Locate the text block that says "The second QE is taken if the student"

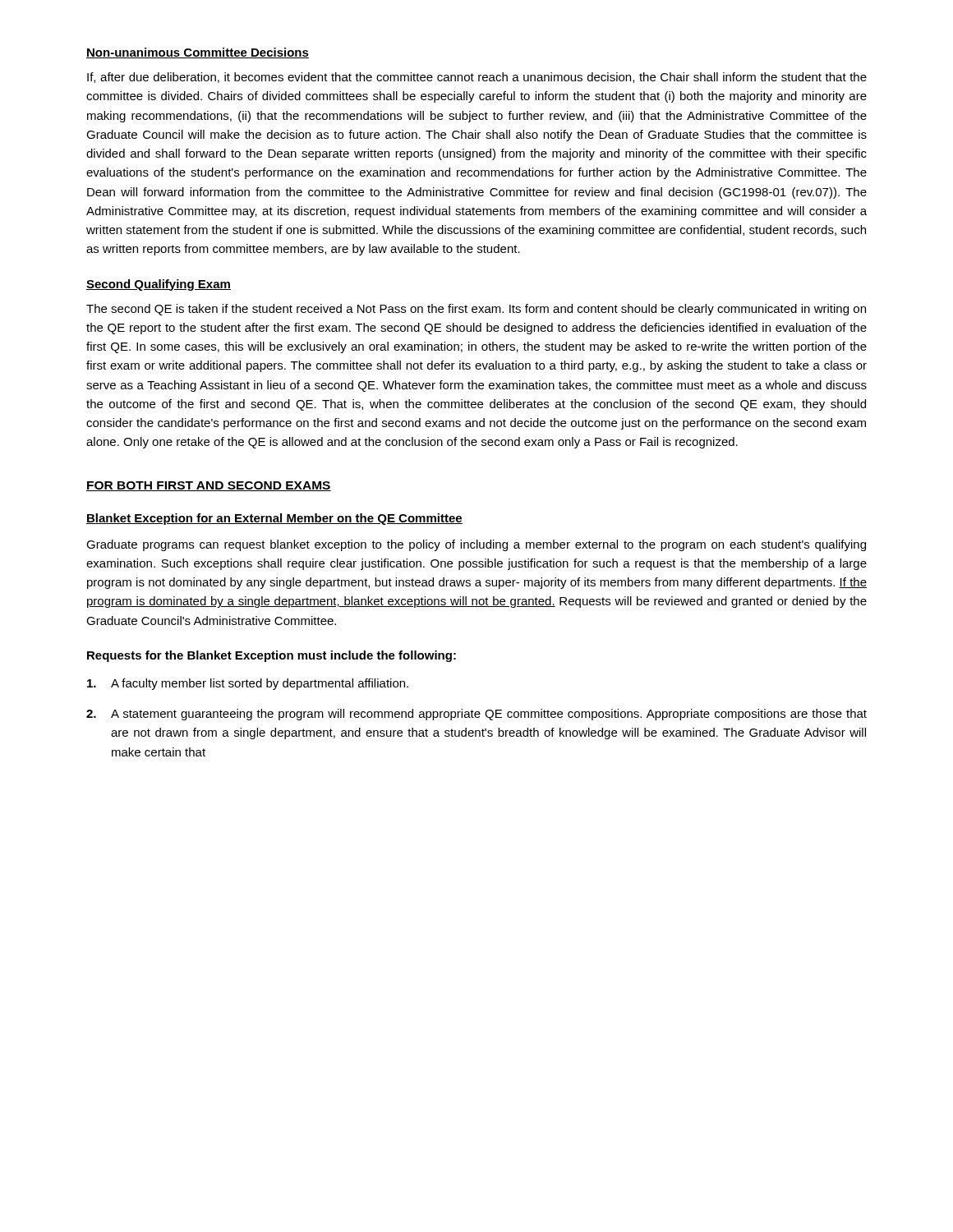[476, 375]
